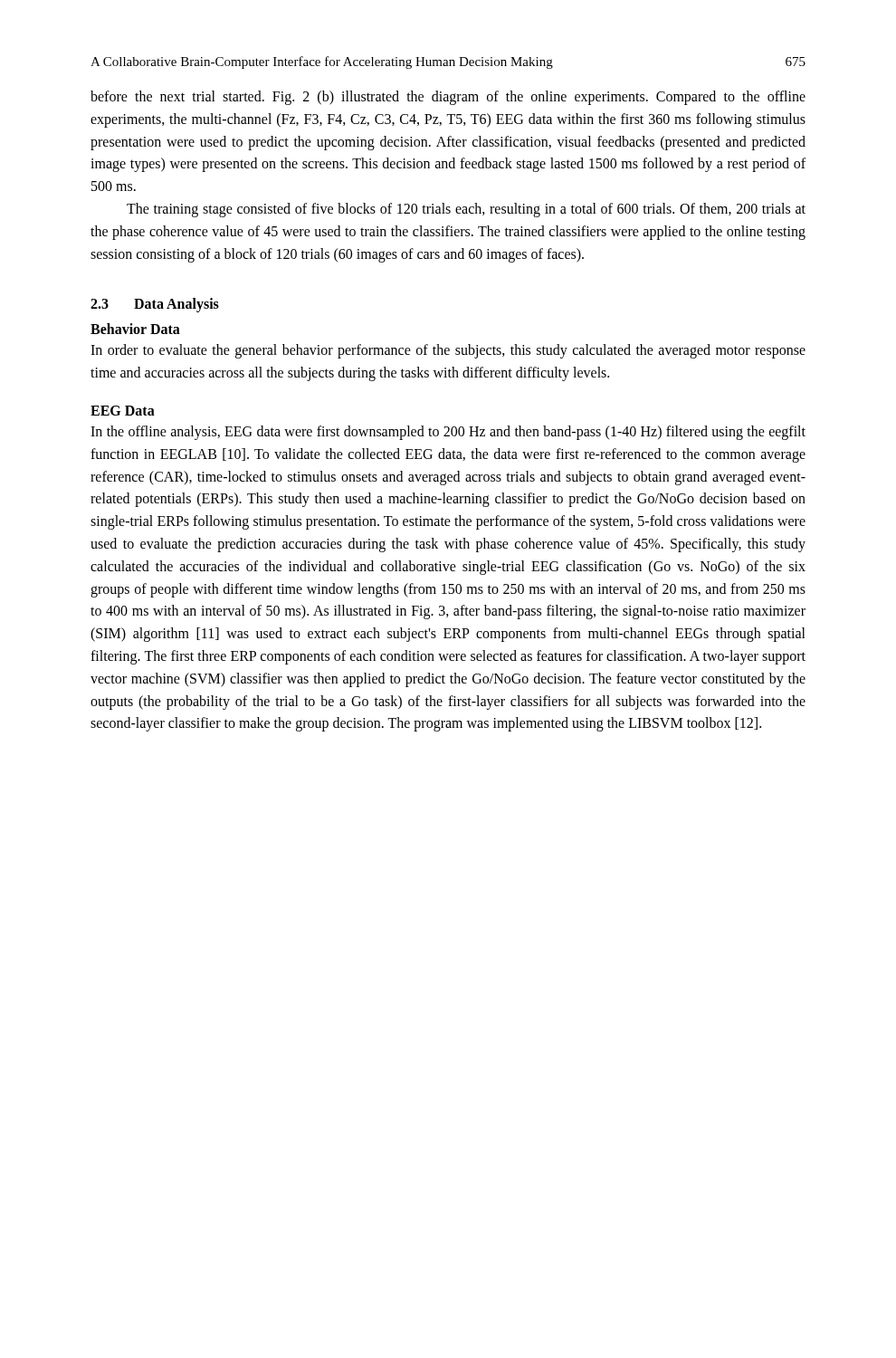Select the passage starting "Behavior Data"
The width and height of the screenshot is (896, 1358).
135,329
